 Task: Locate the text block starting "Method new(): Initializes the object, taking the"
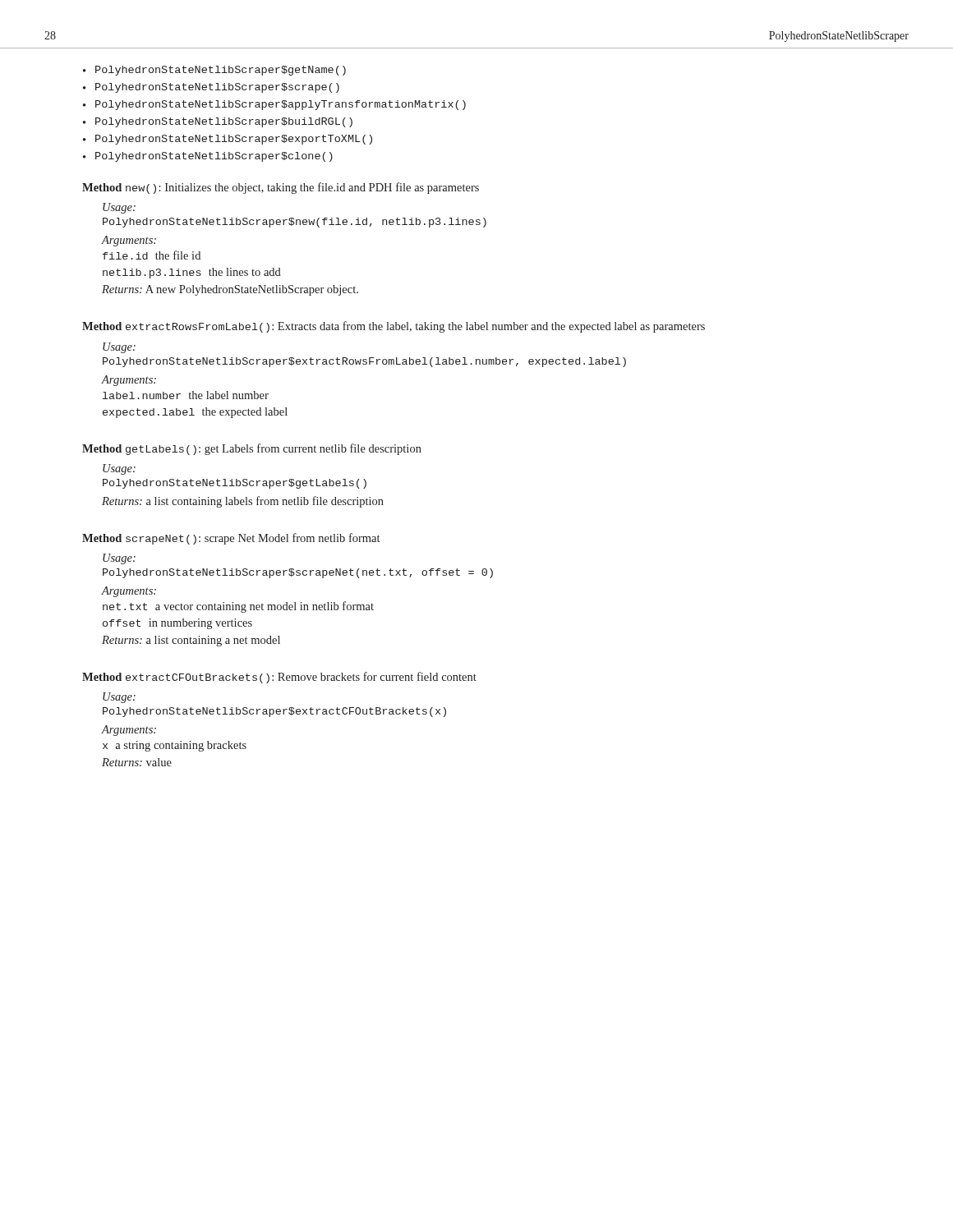281,188
